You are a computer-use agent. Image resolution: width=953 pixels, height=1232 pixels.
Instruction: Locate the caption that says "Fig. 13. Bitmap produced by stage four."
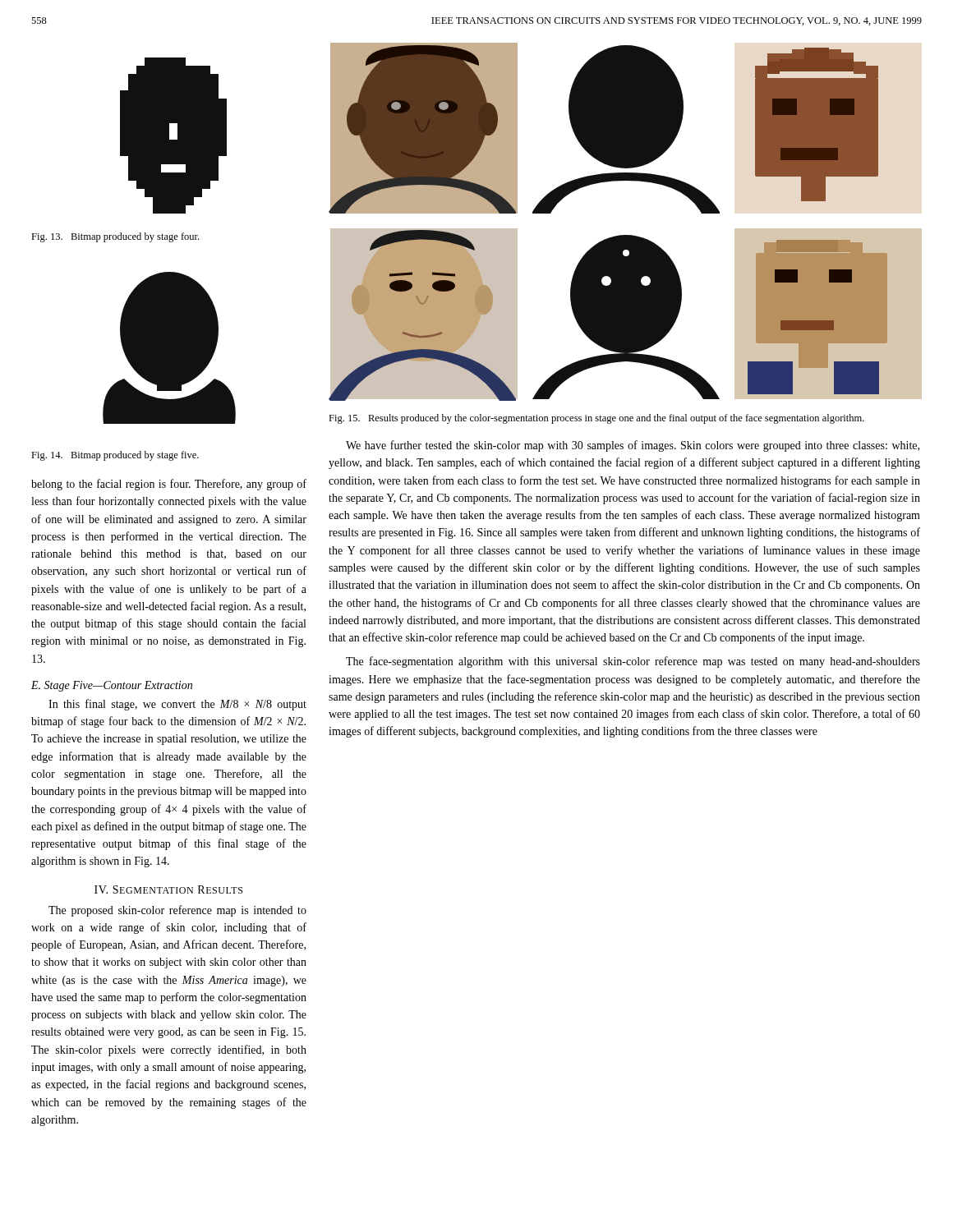point(116,237)
